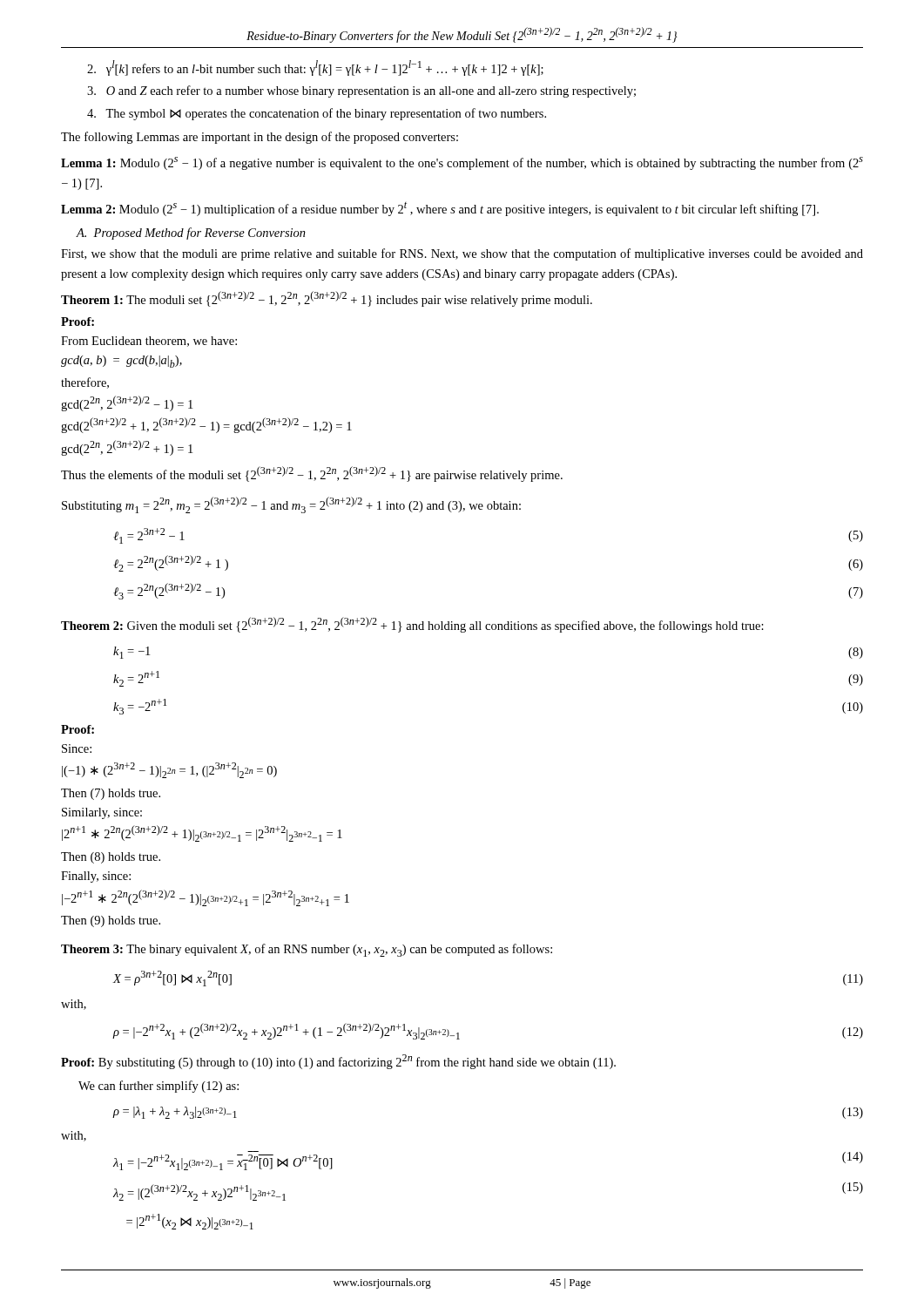Locate the block starting "First, we show that"
Viewport: 924px width, 1307px height.
coord(462,264)
